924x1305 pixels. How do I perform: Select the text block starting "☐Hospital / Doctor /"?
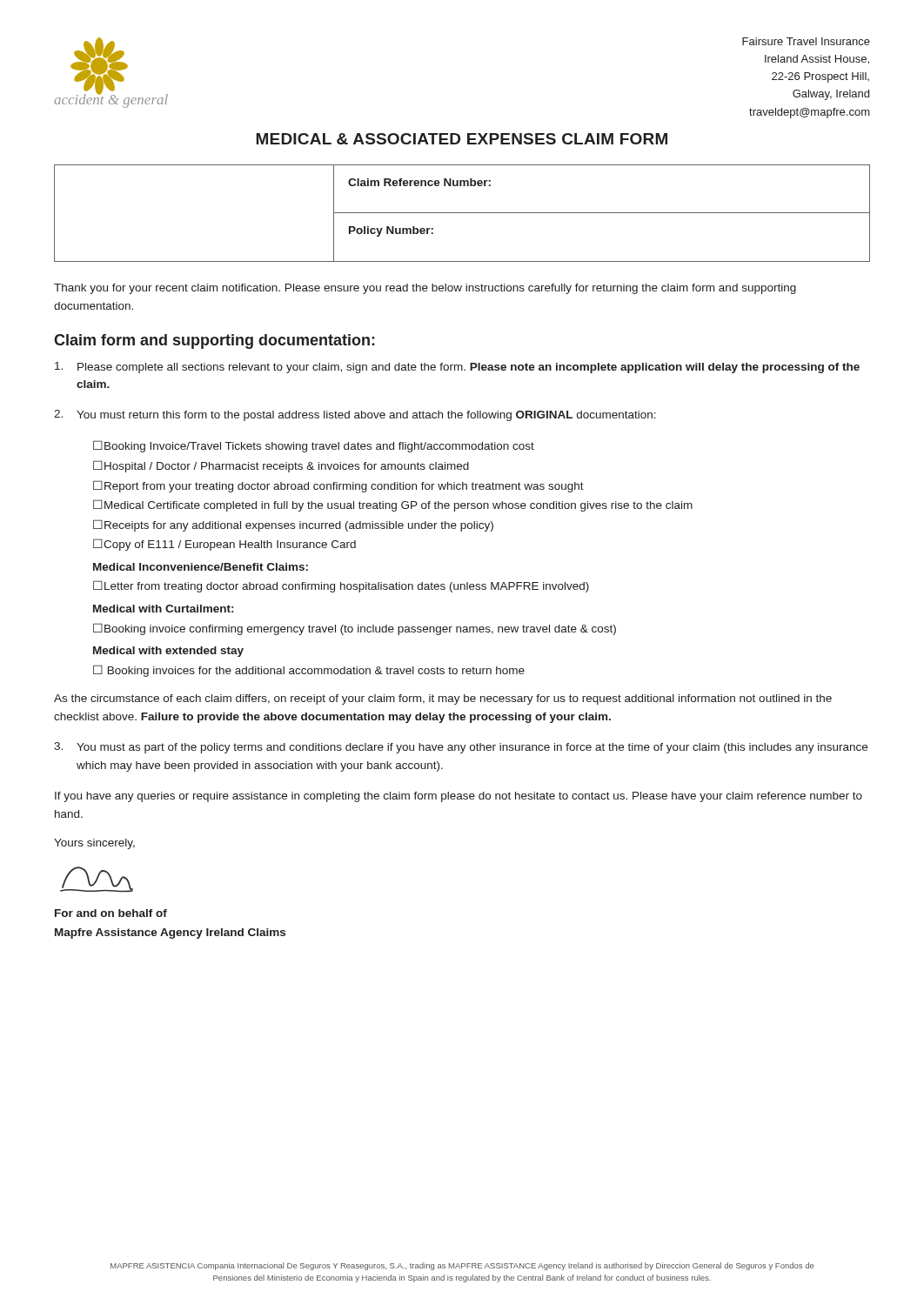[281, 466]
